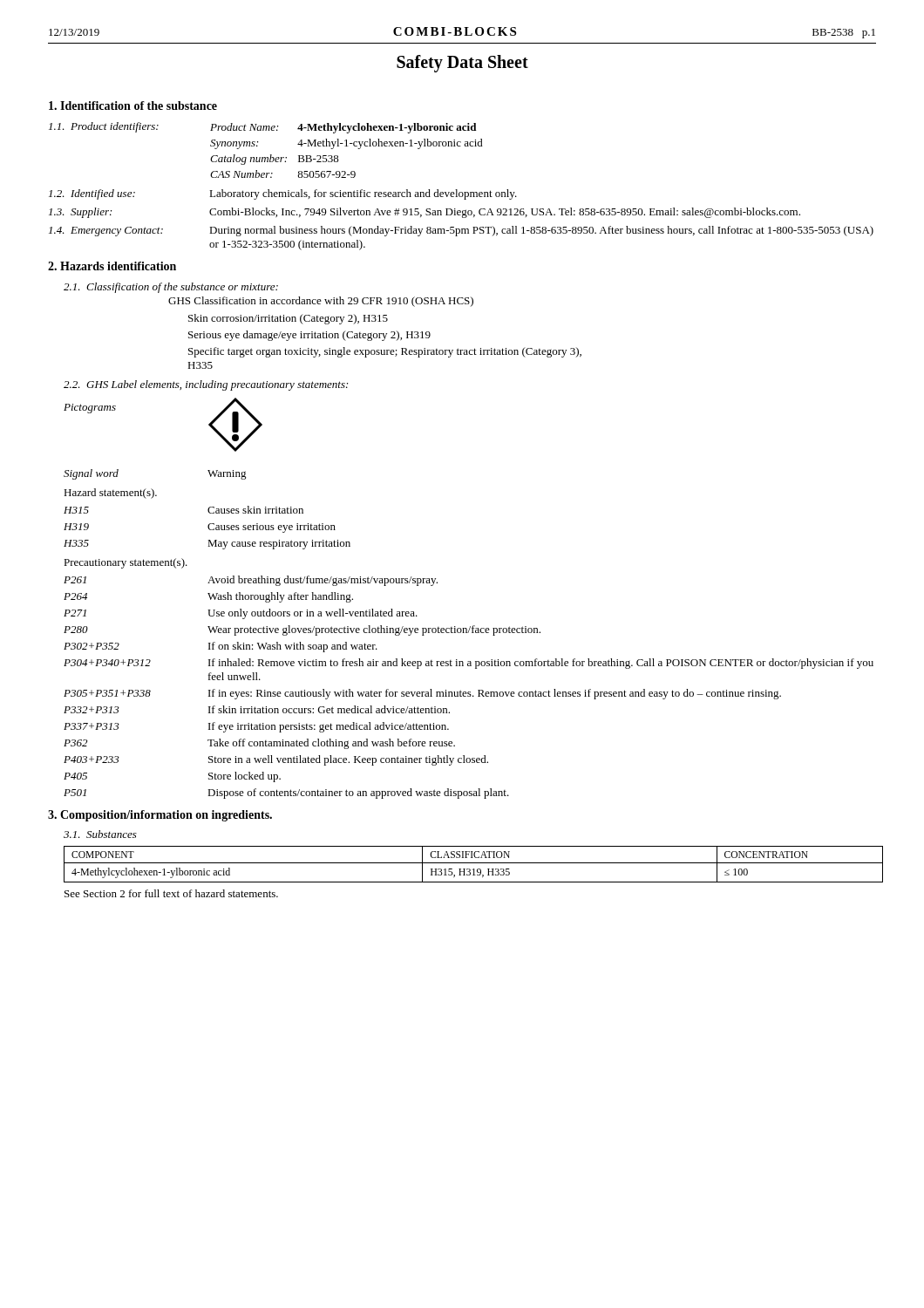924x1308 pixels.
Task: Navigate to the text block starting "Safety Data Sheet"
Action: [462, 62]
